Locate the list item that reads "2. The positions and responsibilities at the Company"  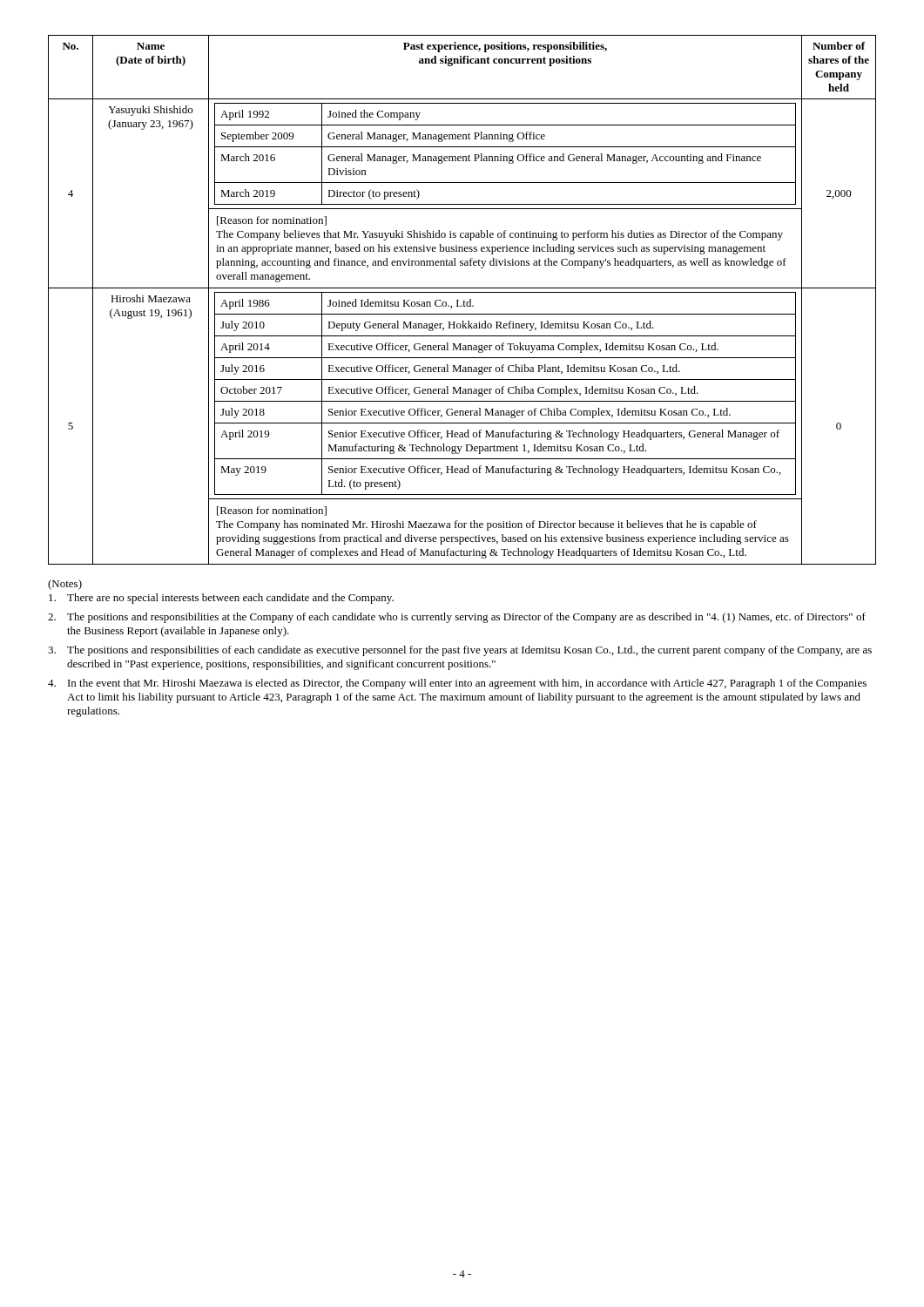[x=462, y=624]
